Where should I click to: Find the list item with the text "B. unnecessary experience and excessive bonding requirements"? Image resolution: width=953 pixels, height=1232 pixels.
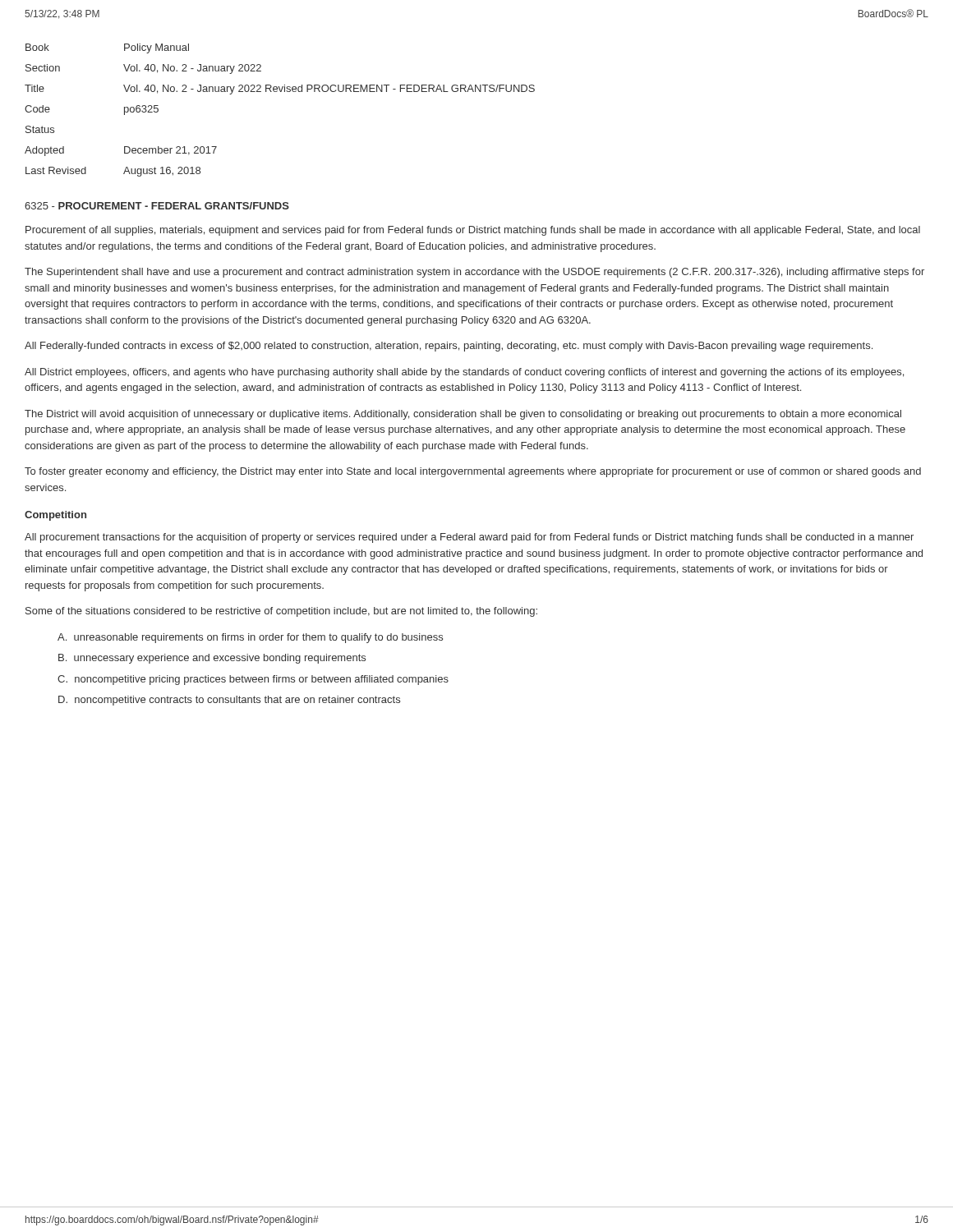[212, 658]
